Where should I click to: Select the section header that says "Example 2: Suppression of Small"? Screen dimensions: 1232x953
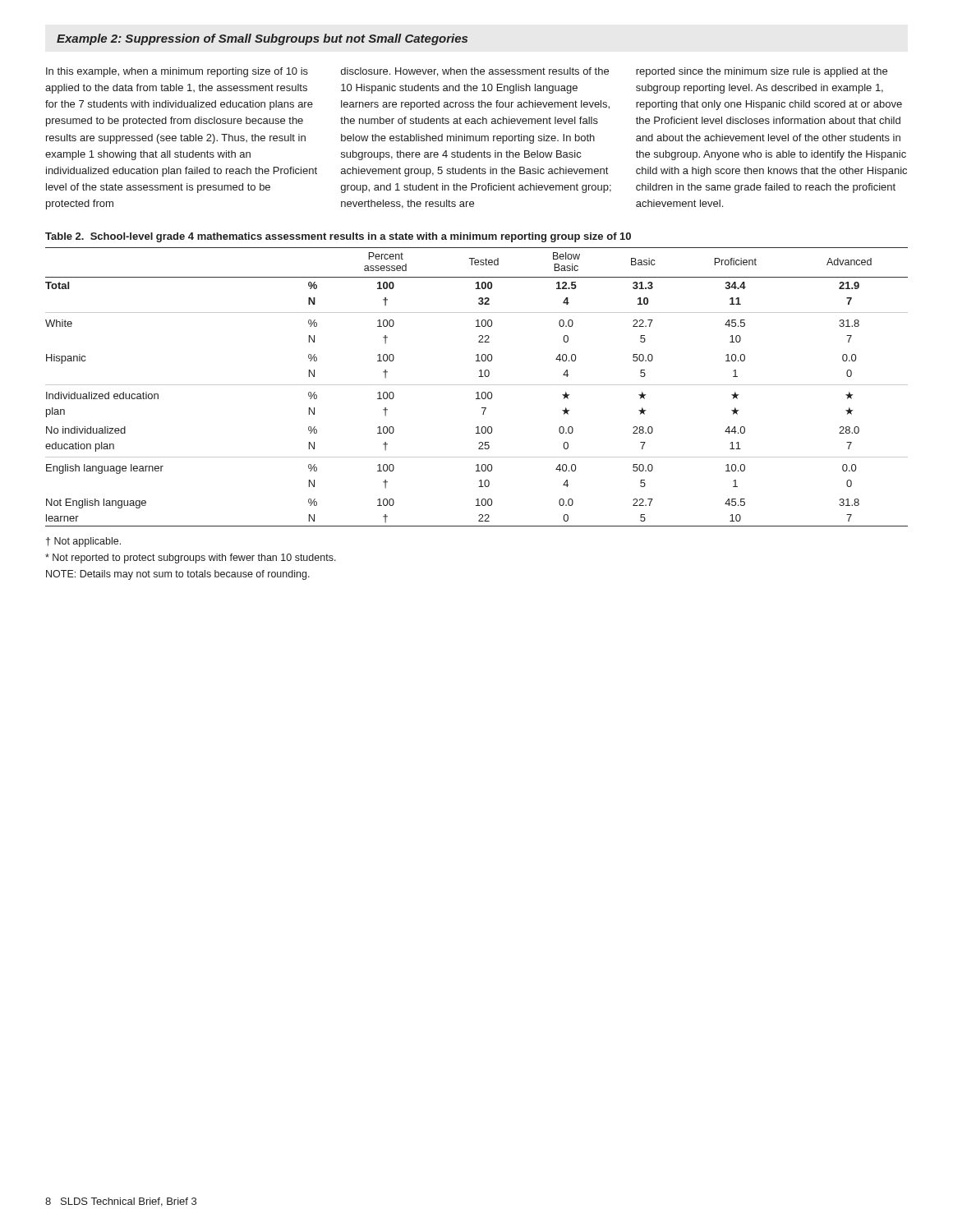coord(262,38)
